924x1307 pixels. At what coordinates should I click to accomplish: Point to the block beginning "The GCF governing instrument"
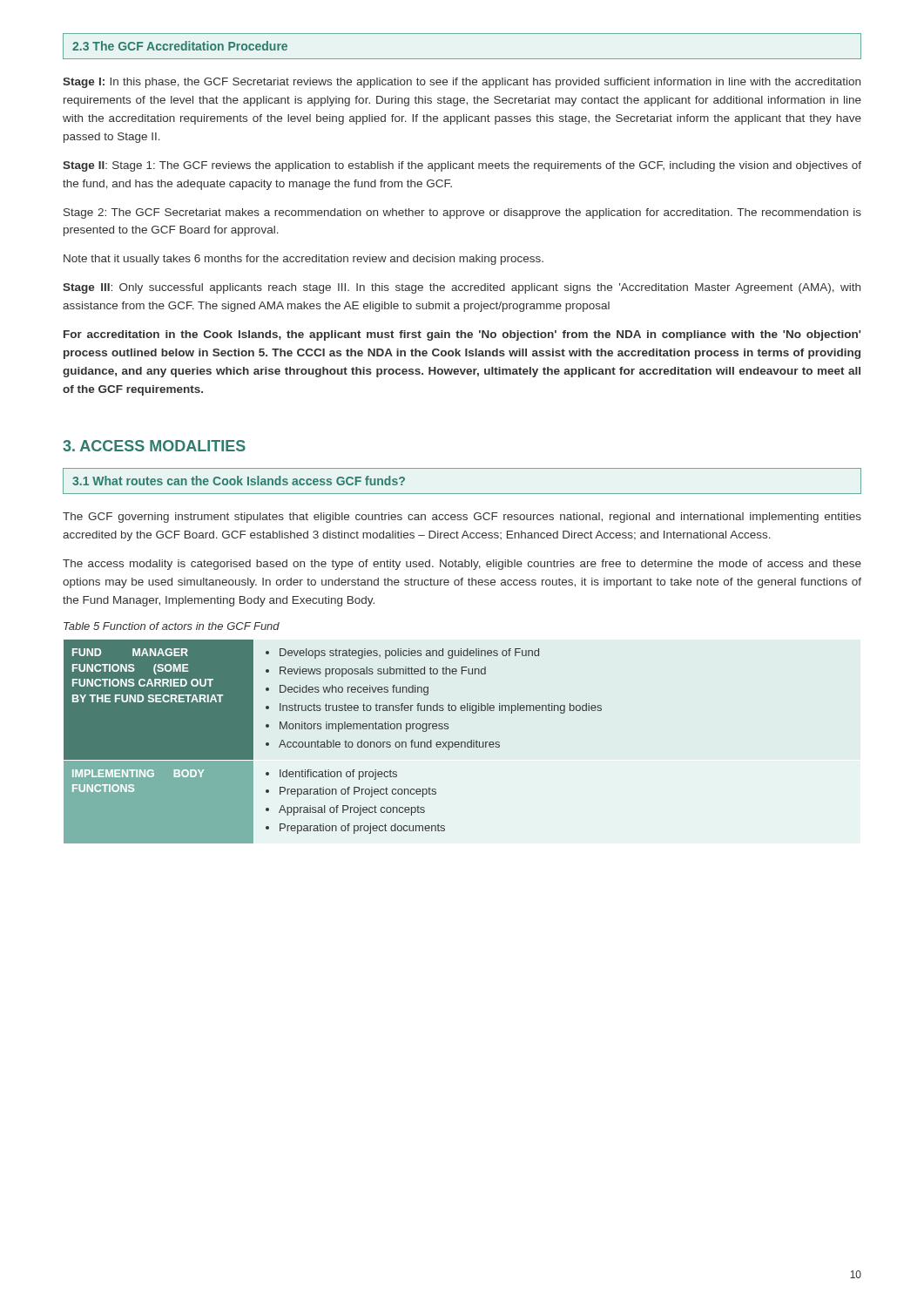tap(462, 525)
